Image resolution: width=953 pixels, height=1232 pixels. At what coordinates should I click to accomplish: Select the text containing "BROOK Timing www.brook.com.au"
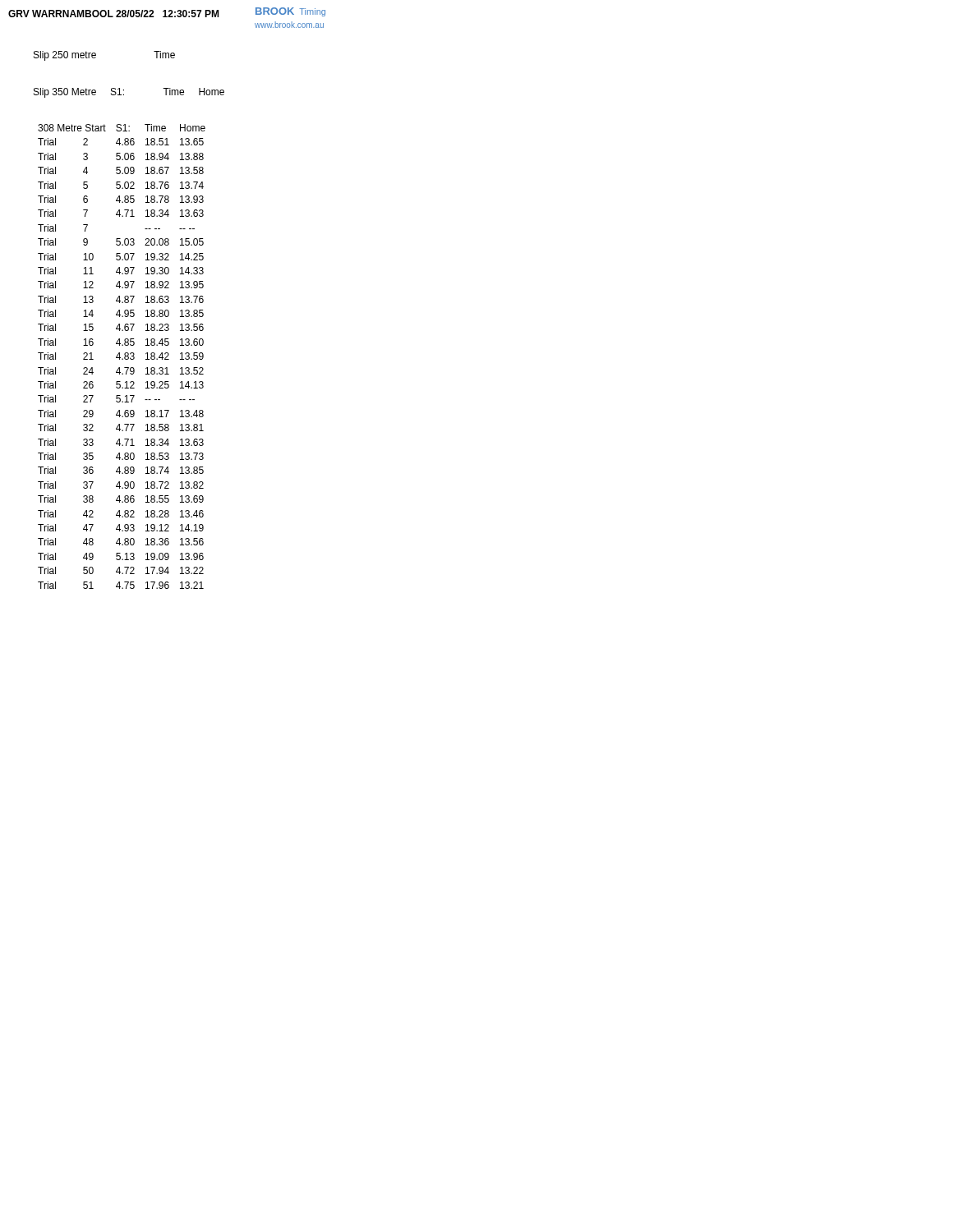tap(290, 17)
